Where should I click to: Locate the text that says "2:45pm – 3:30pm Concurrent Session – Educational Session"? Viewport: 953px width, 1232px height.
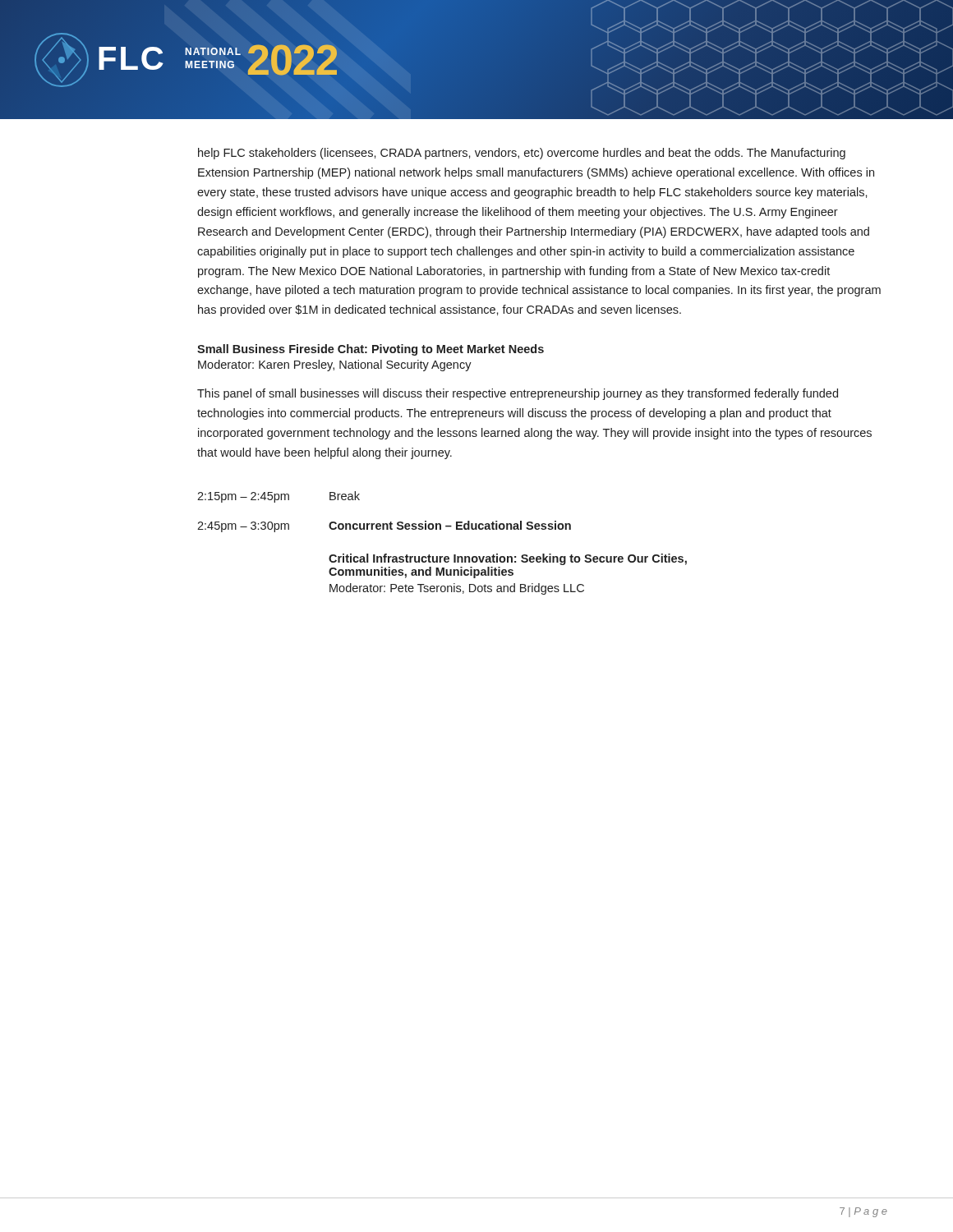384,526
